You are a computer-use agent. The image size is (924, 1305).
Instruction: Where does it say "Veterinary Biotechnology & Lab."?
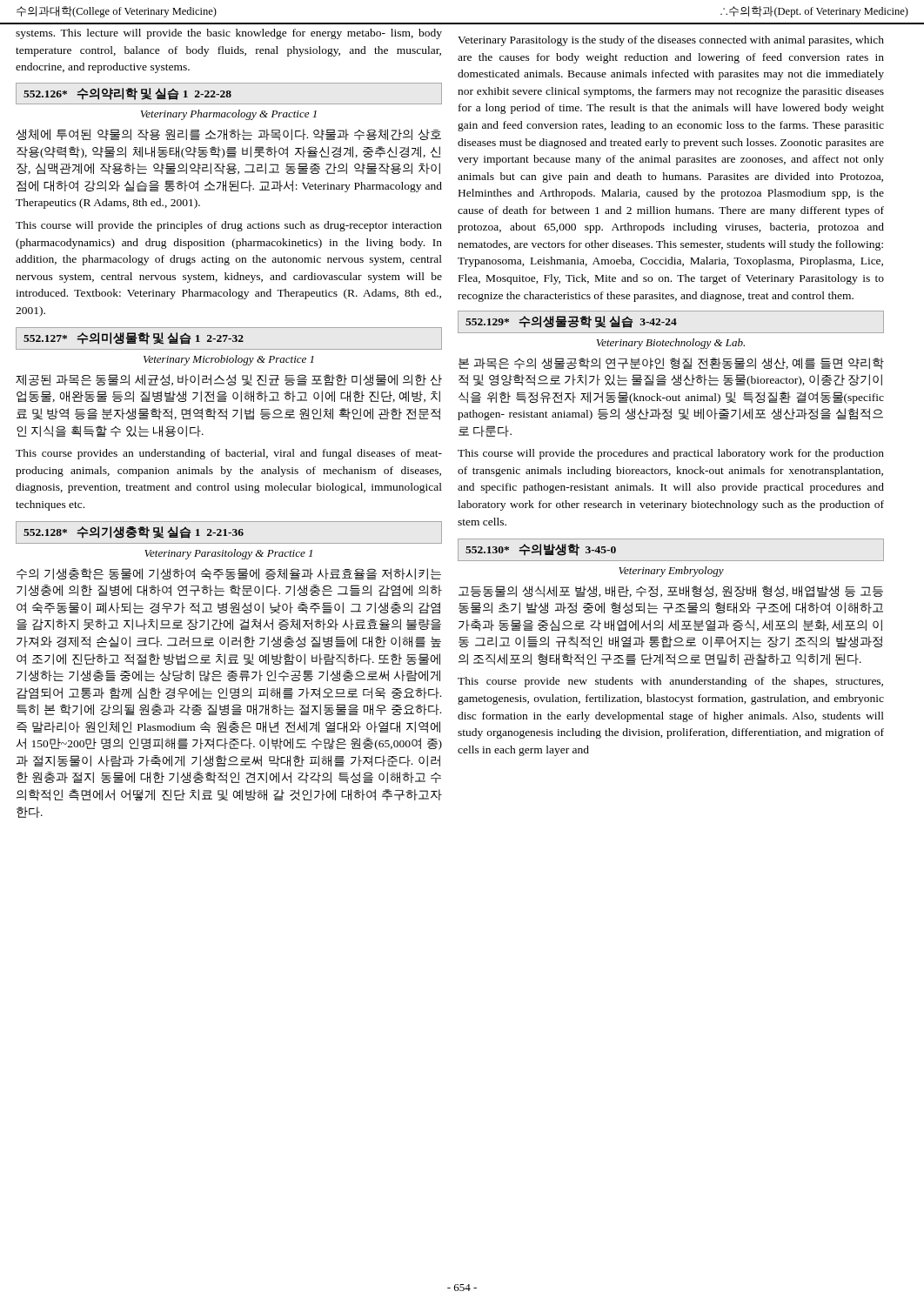pyautogui.click(x=671, y=342)
